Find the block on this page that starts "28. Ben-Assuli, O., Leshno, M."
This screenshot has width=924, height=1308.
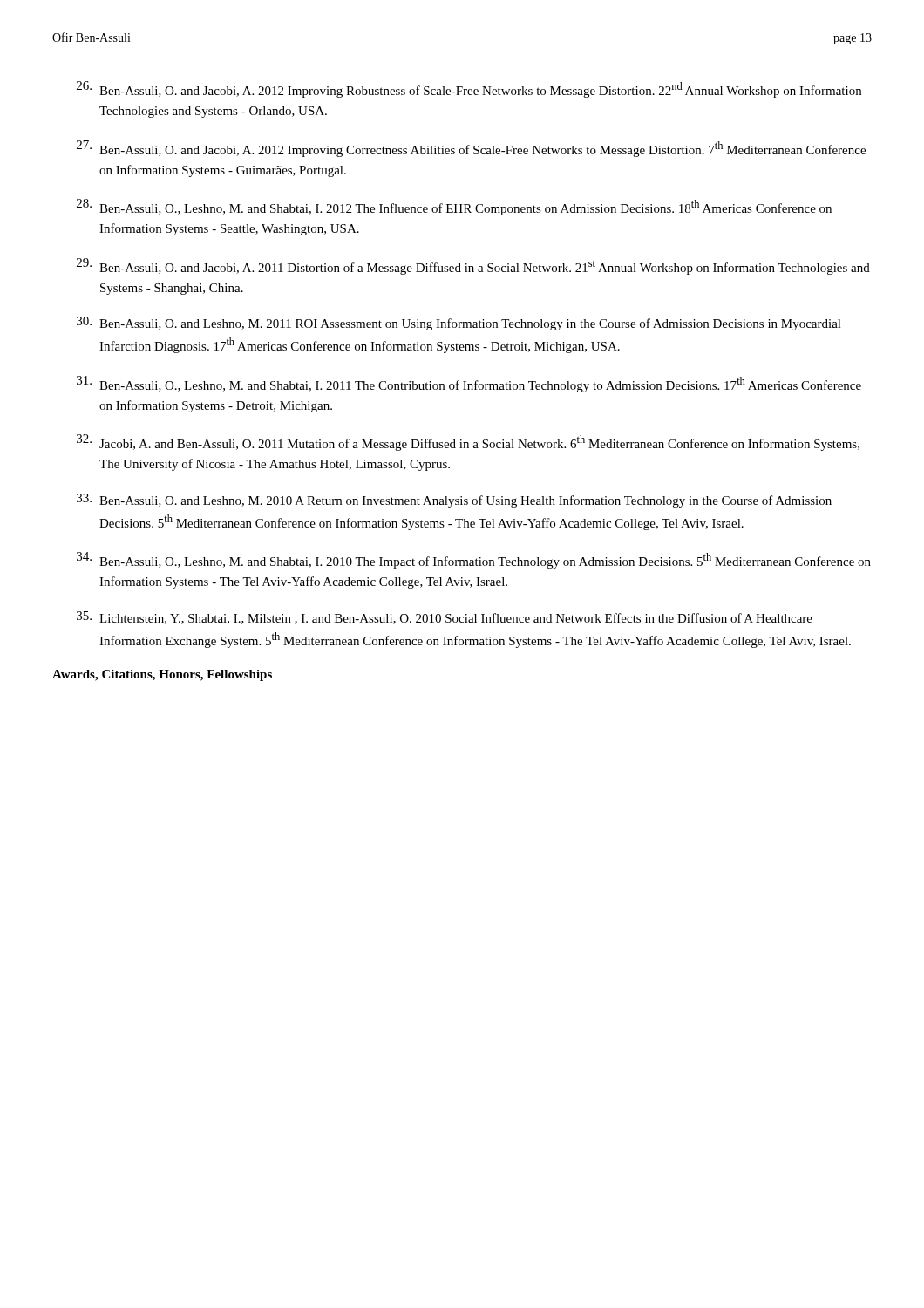click(462, 218)
